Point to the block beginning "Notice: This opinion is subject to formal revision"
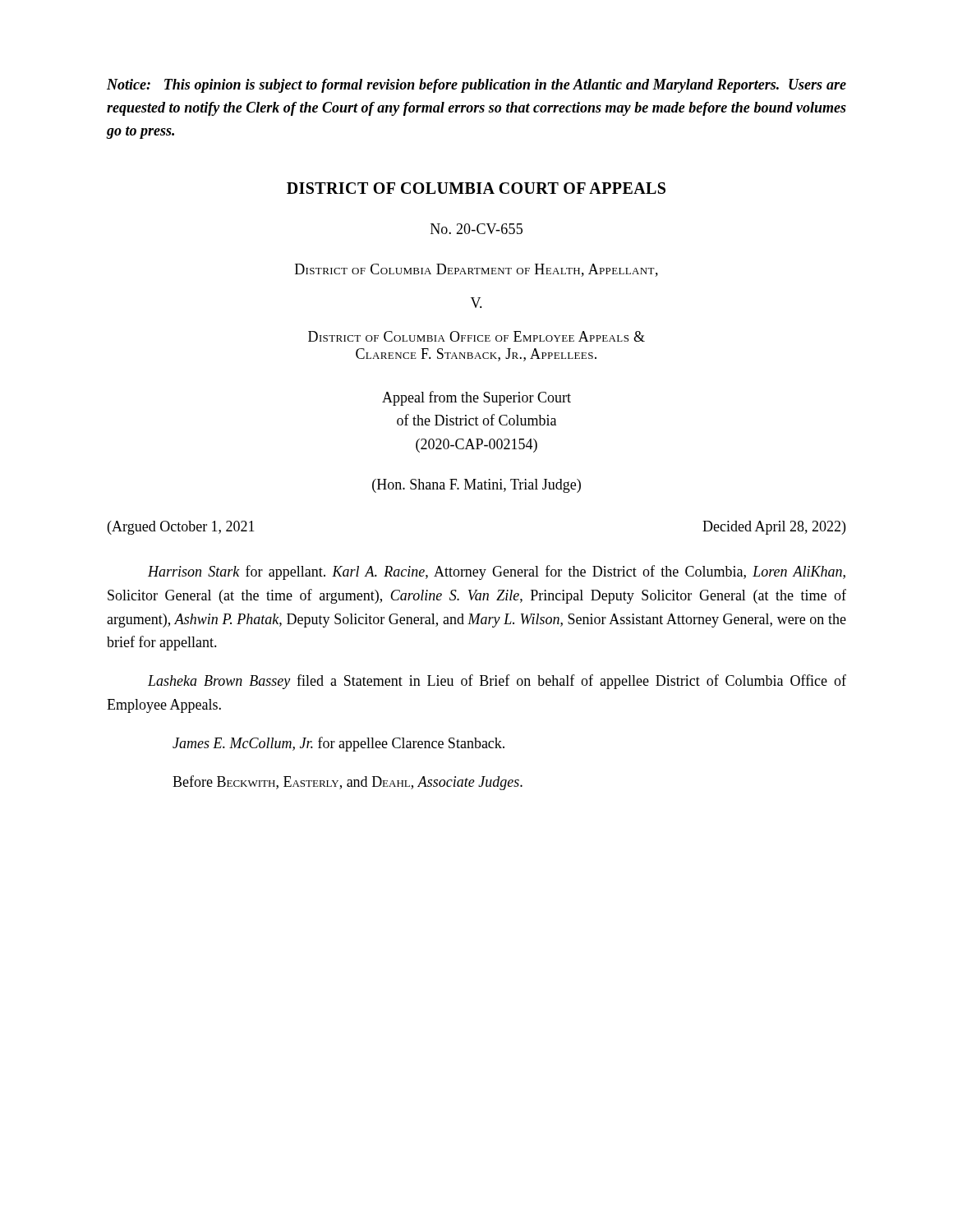The image size is (953, 1232). pyautogui.click(x=476, y=107)
